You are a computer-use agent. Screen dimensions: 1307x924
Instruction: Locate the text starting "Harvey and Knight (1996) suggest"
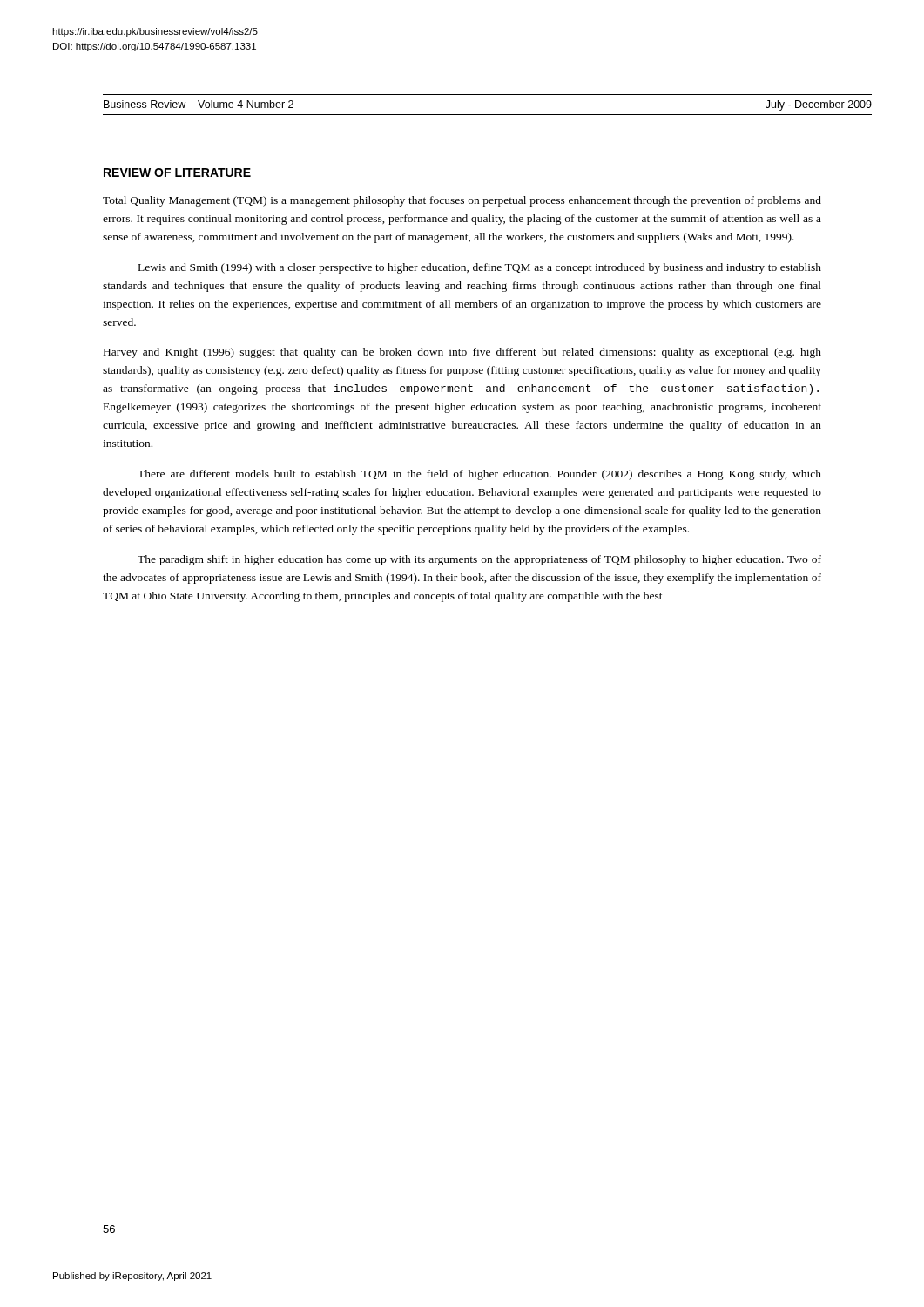click(x=462, y=398)
